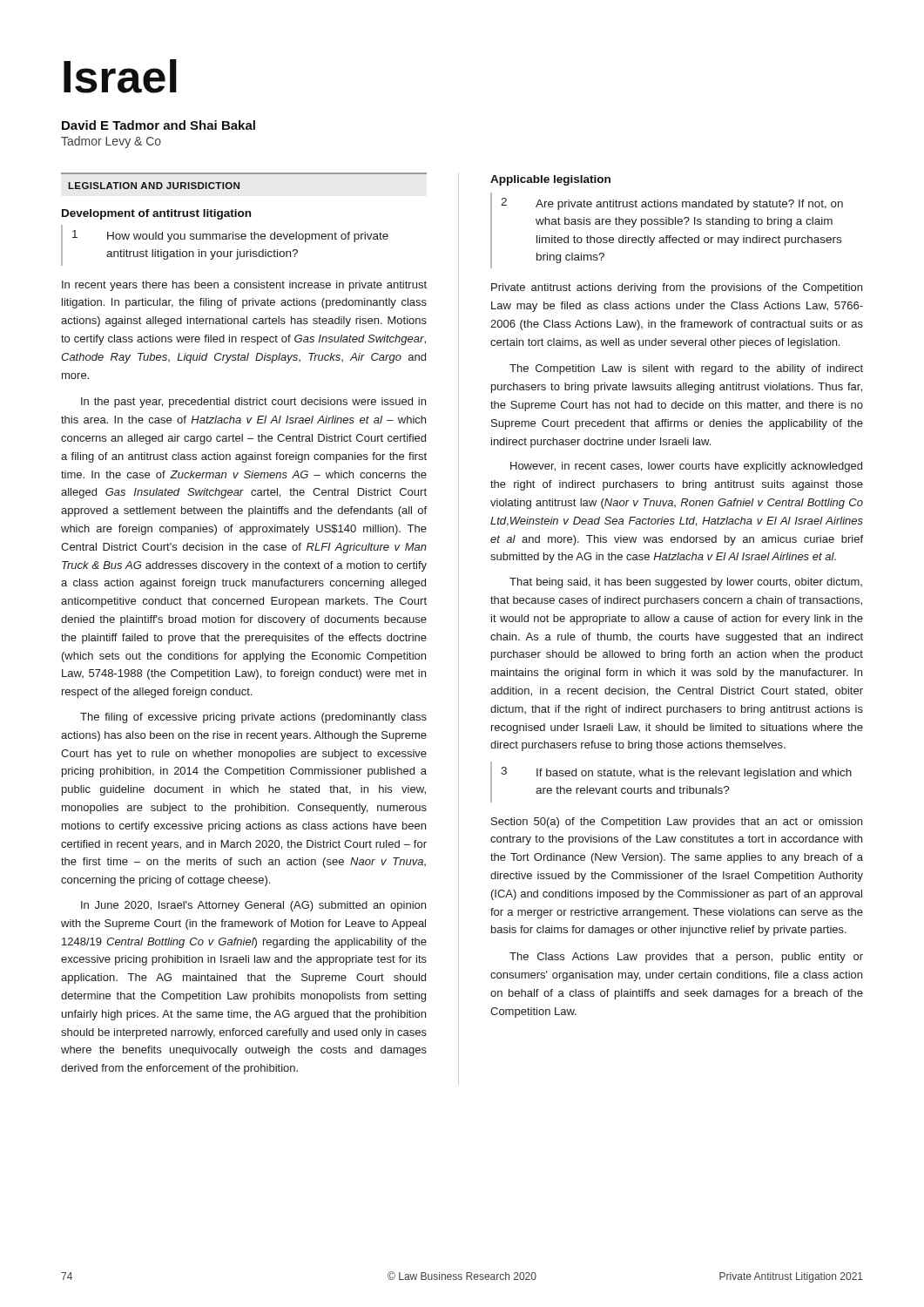The height and width of the screenshot is (1307, 924).
Task: Click on the text starting "Applicable legislation"
Action: [x=550, y=180]
